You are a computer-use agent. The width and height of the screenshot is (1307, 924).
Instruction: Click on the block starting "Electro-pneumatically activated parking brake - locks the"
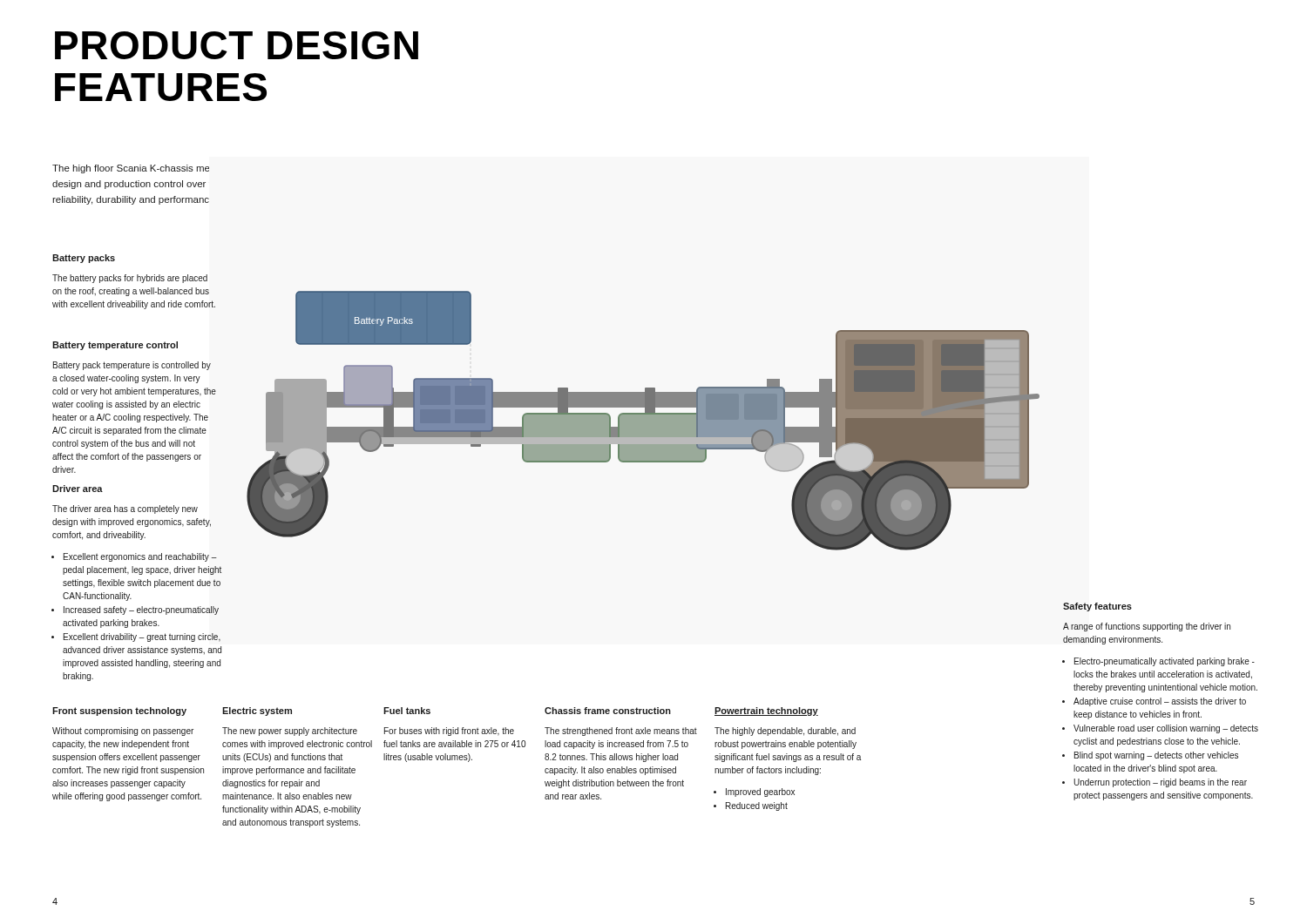[1166, 675]
